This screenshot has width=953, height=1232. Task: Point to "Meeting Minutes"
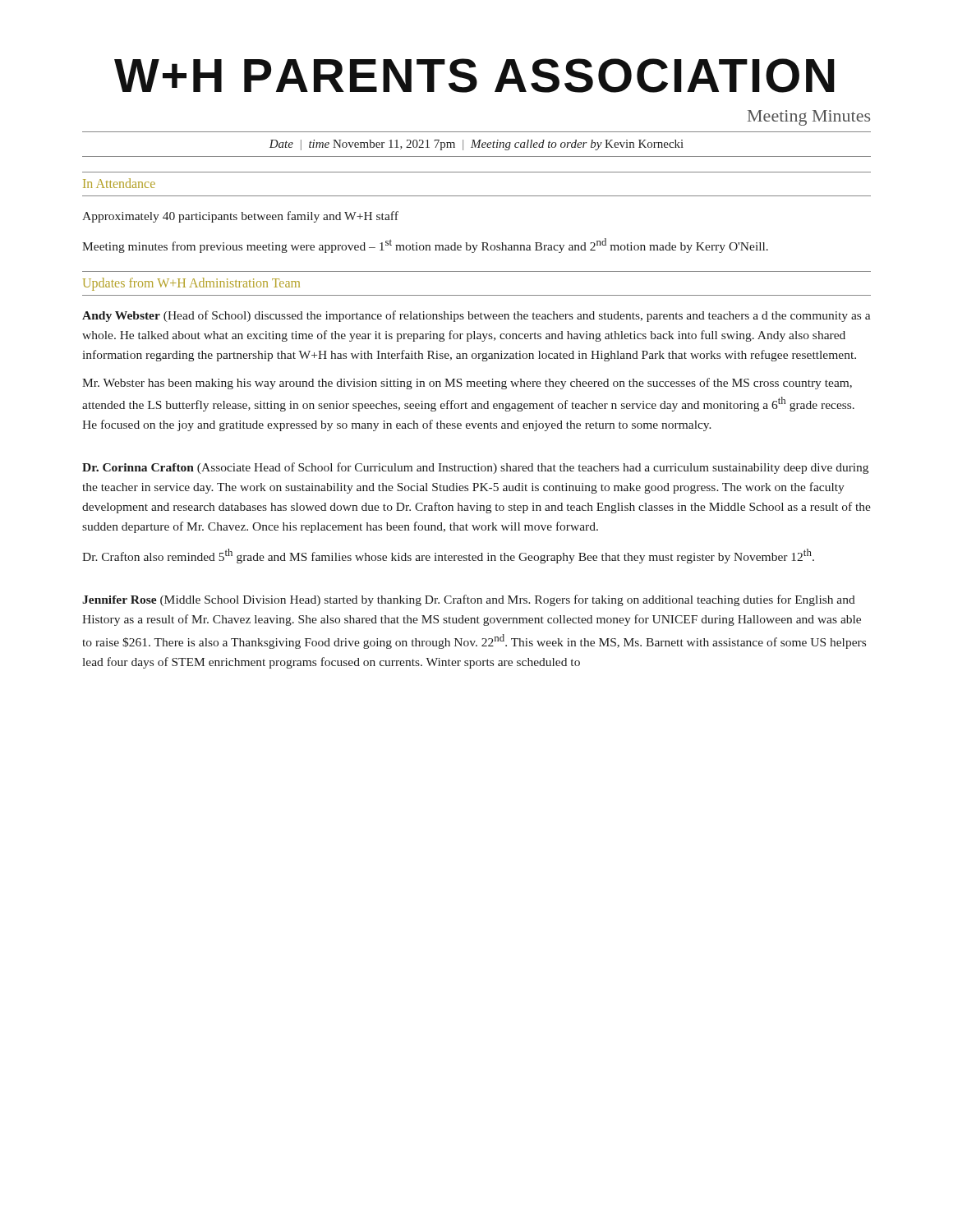(x=809, y=115)
